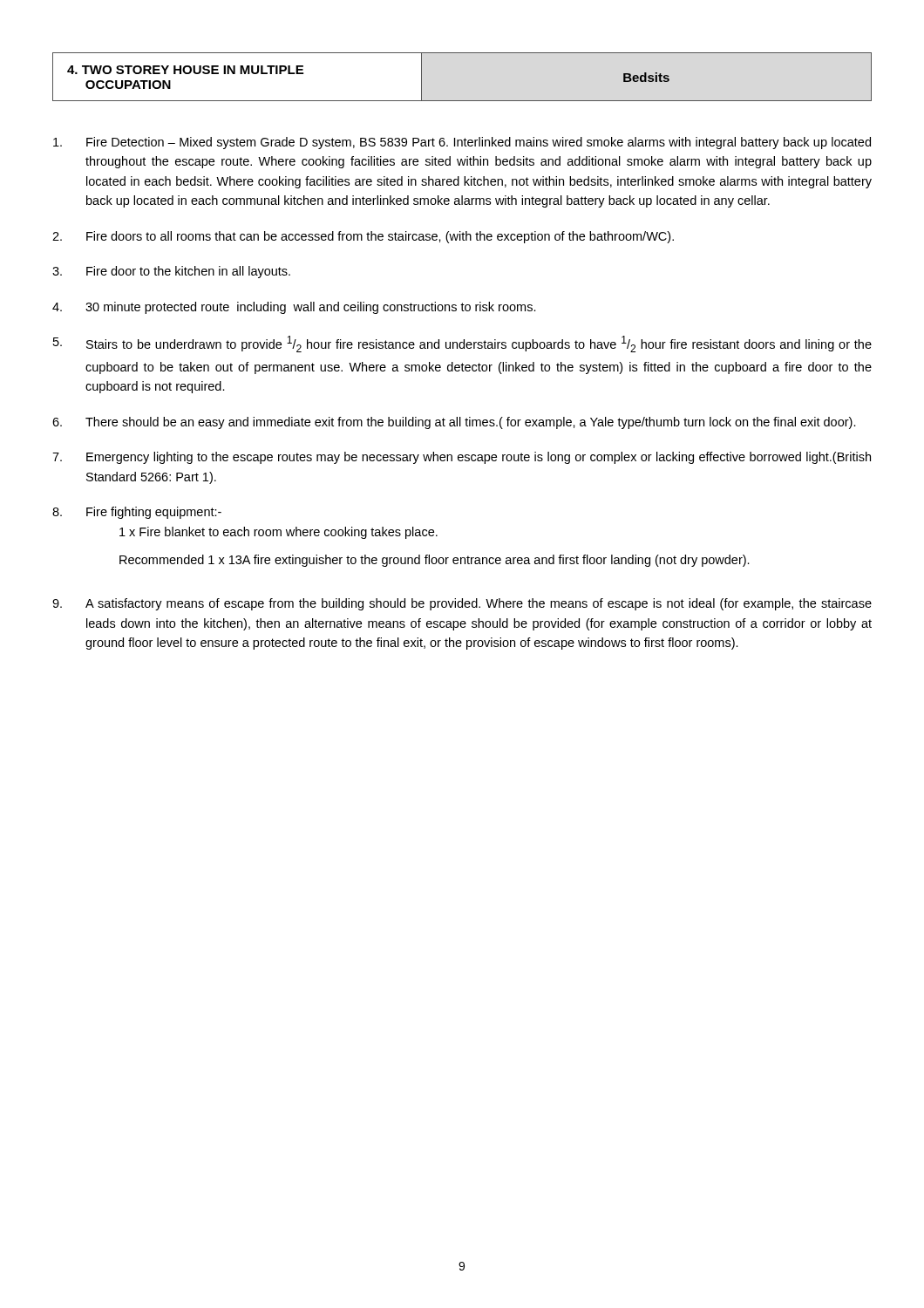Point to the block beginning "3. Fire door to the kitchen"
Viewport: 924px width, 1308px height.
(x=171, y=272)
